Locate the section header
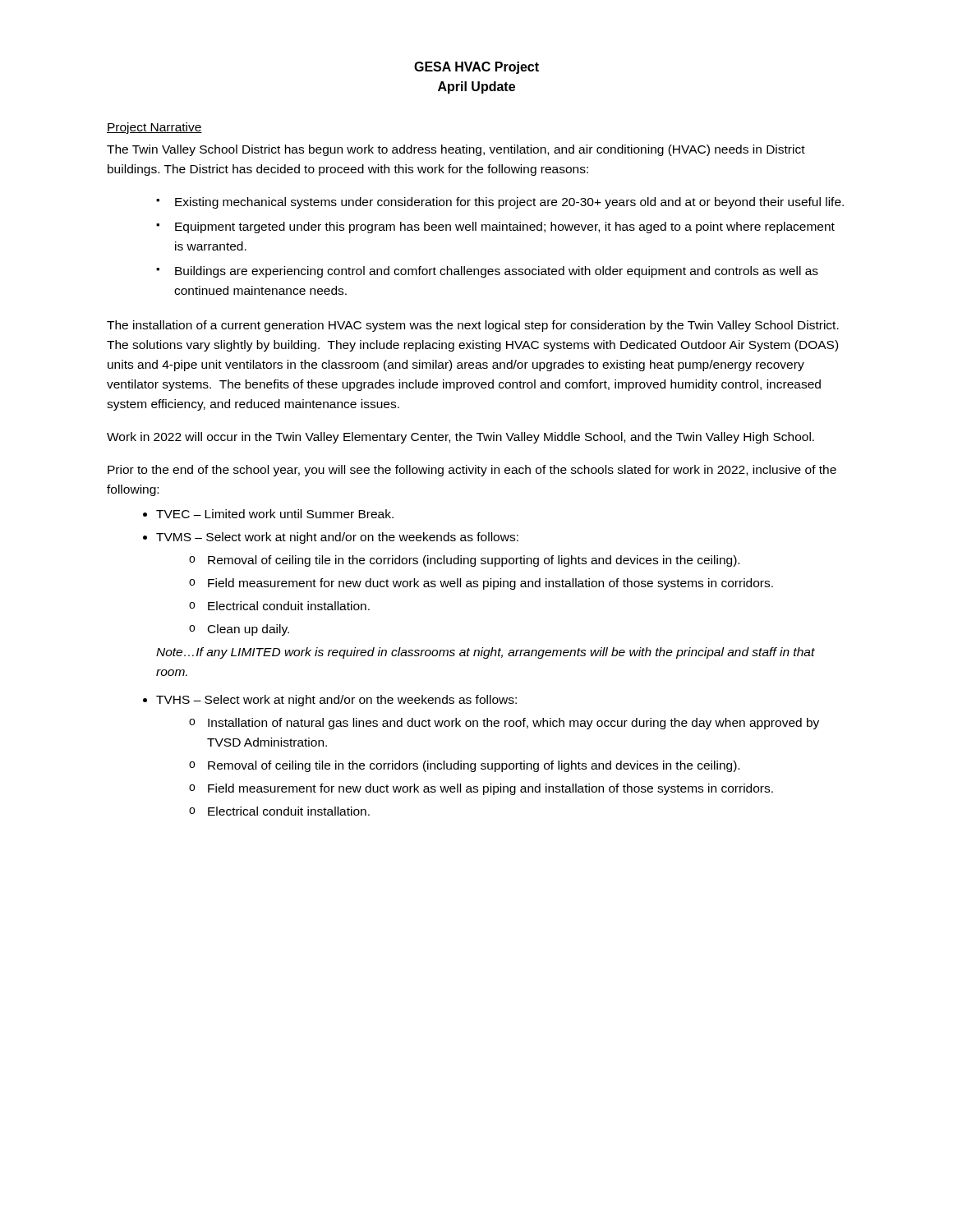953x1232 pixels. (x=154, y=127)
